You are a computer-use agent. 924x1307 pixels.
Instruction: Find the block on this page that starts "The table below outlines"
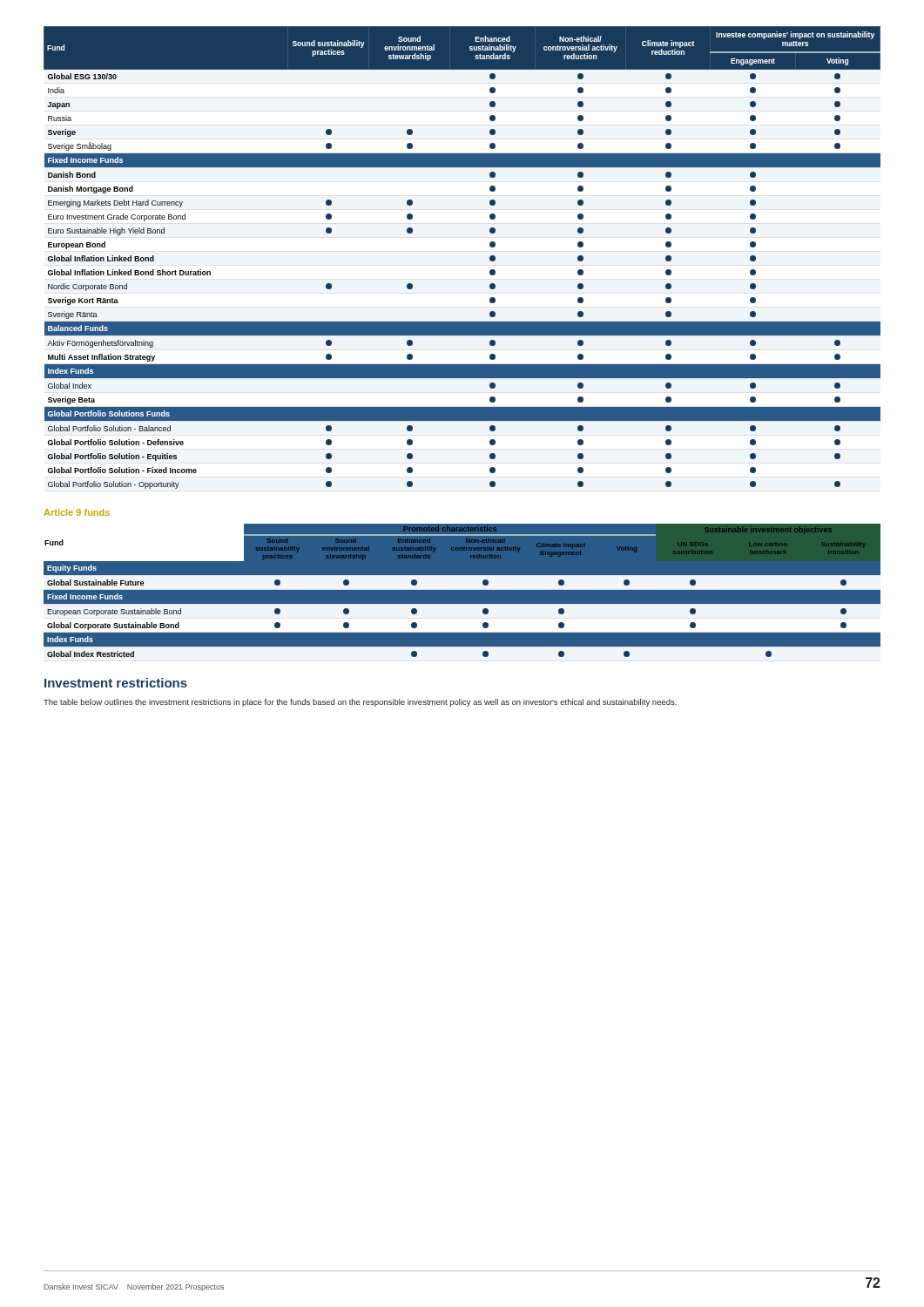(x=462, y=702)
